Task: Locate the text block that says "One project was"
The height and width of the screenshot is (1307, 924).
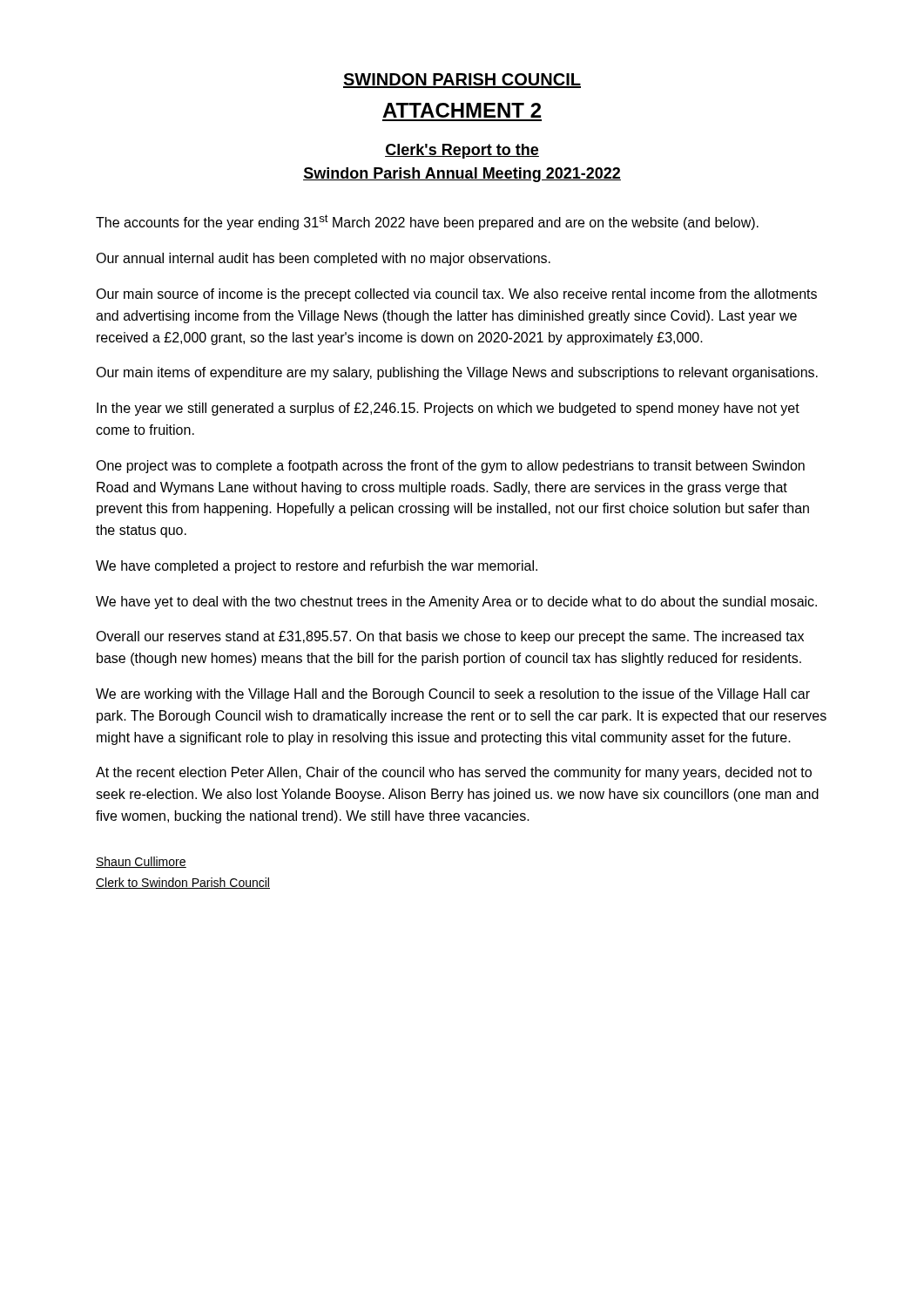Action: pos(453,498)
